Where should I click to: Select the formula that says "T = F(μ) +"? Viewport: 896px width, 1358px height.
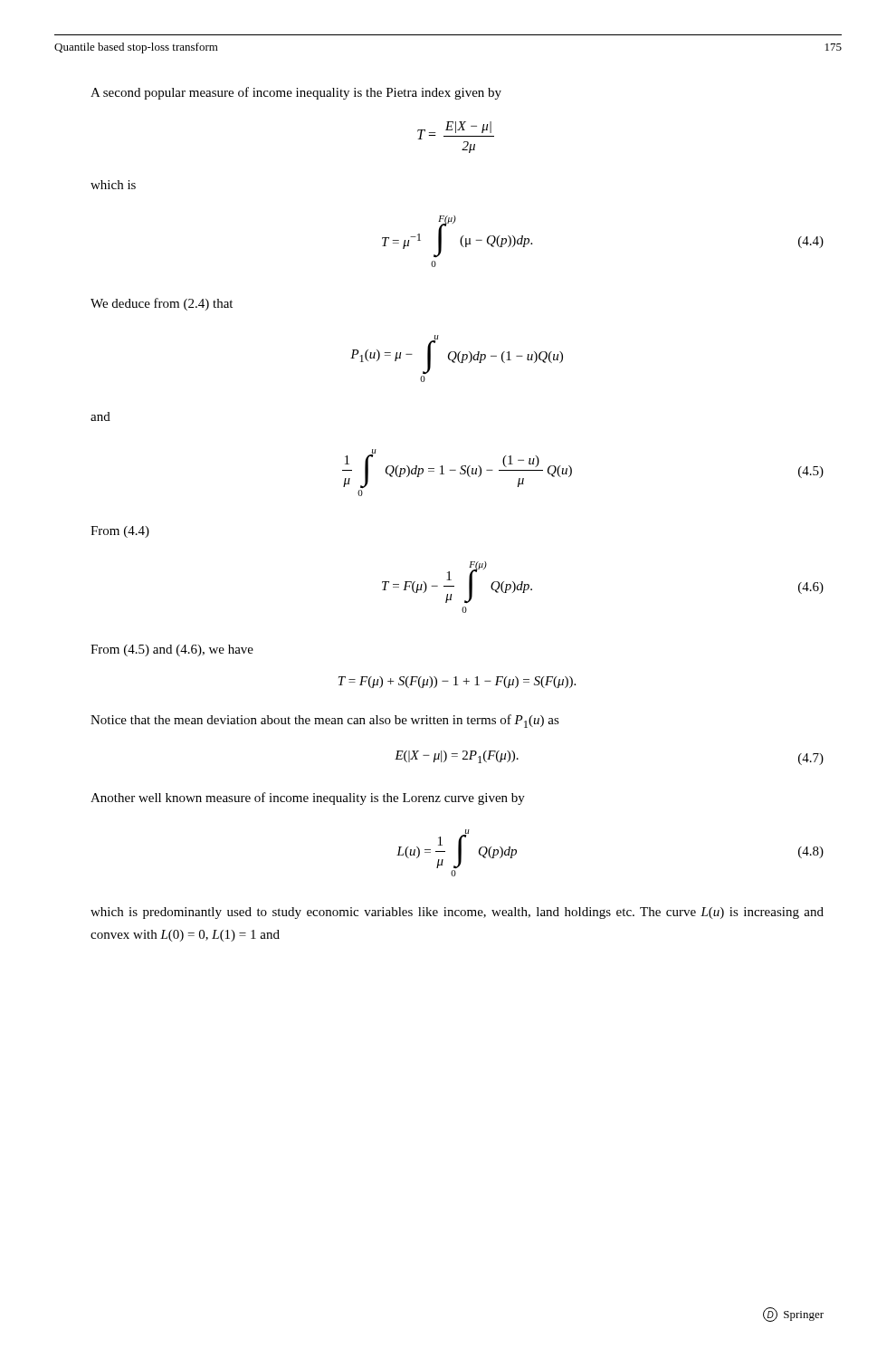[x=457, y=680]
